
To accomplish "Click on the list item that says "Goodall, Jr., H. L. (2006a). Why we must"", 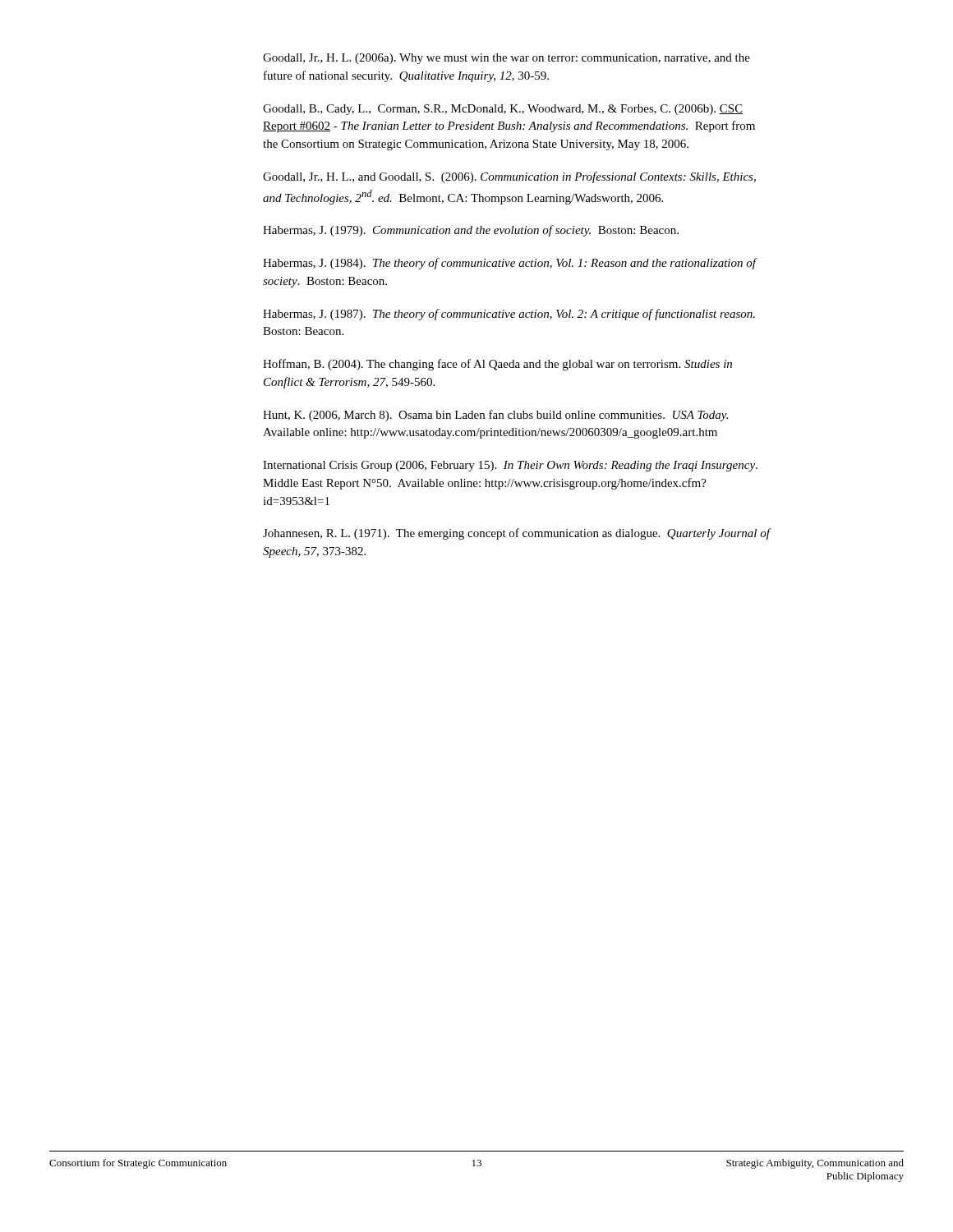I will coord(506,66).
